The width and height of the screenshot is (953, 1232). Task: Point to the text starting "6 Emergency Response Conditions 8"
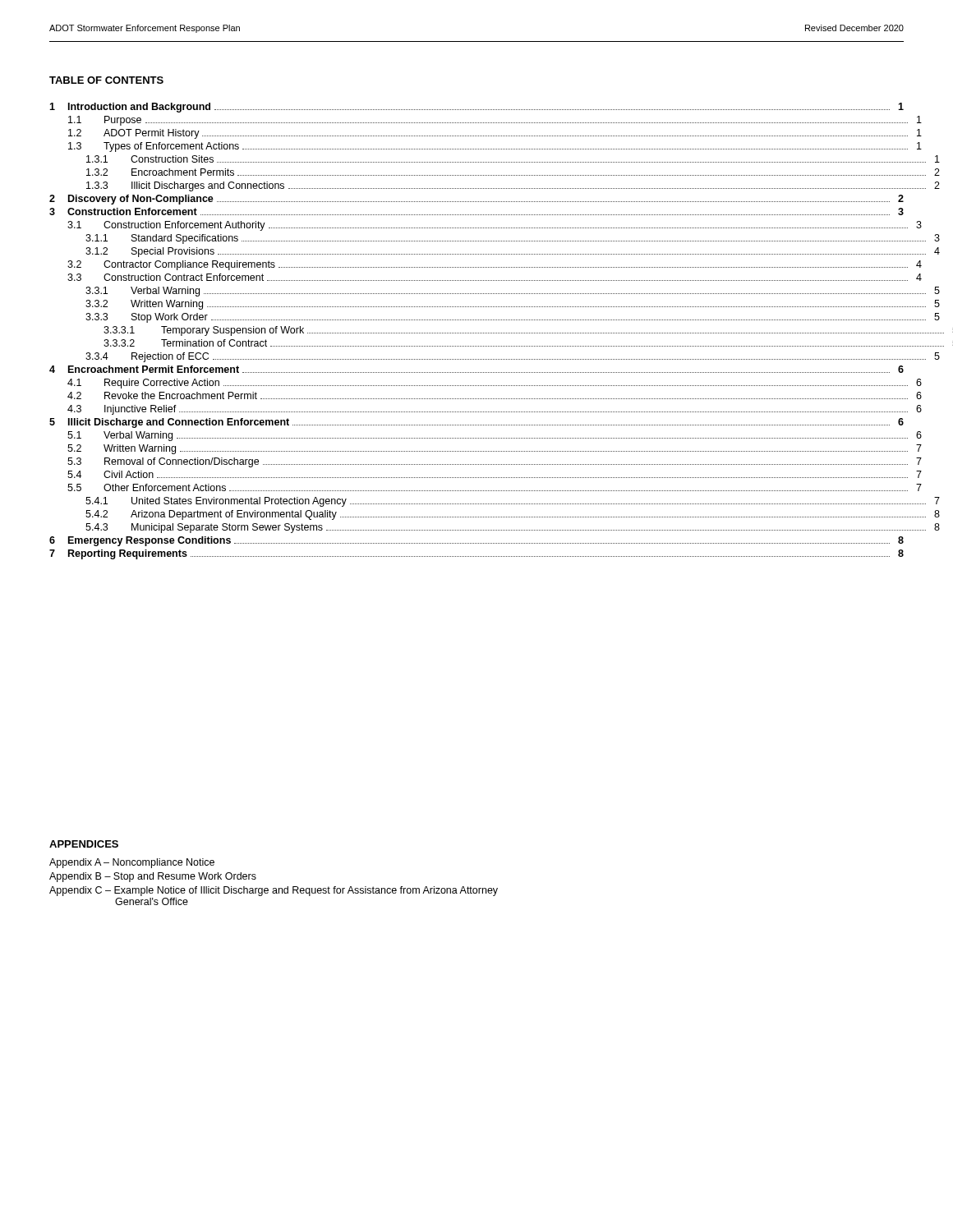tap(476, 540)
